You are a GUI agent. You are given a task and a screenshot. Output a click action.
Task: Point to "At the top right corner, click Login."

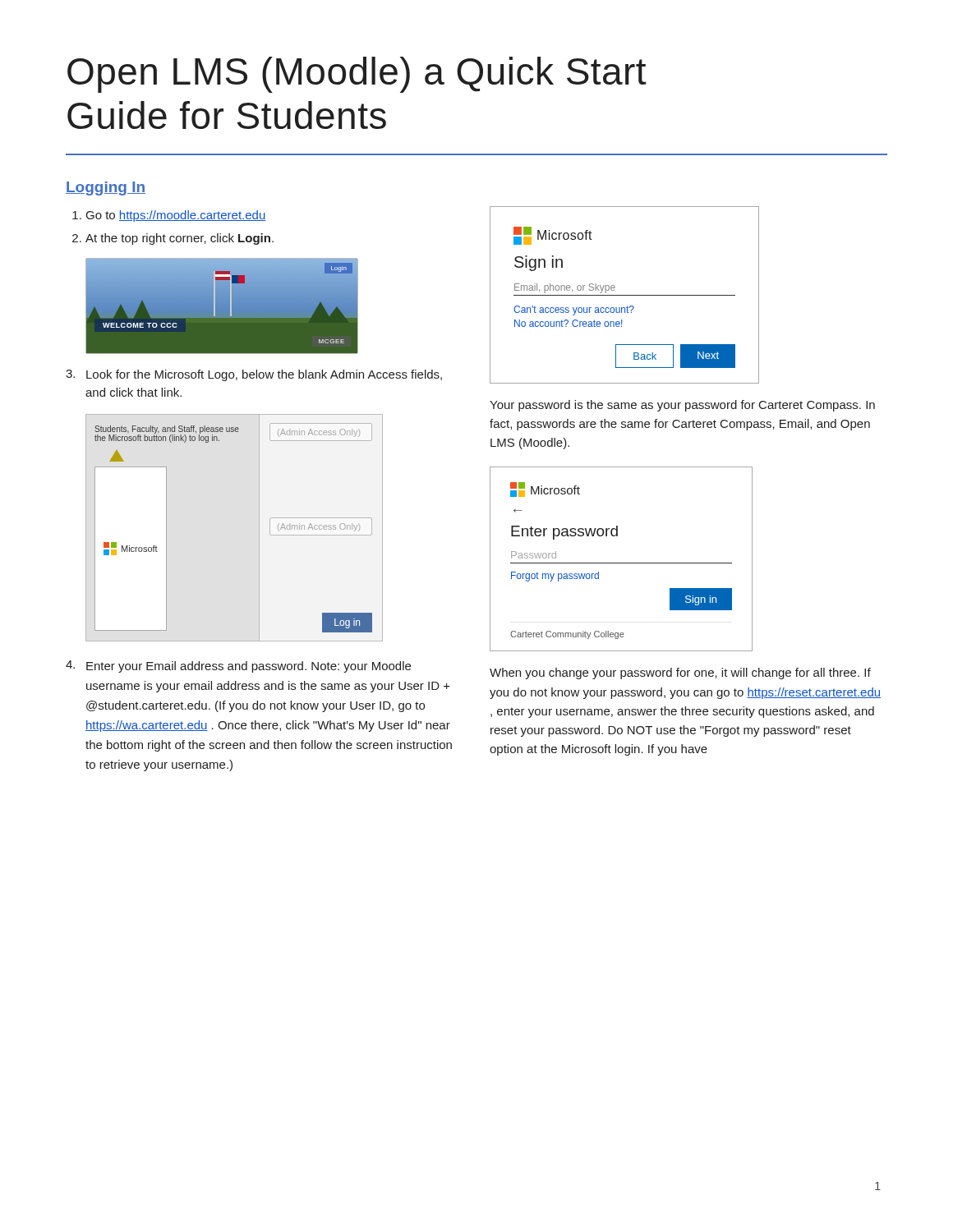tap(180, 238)
